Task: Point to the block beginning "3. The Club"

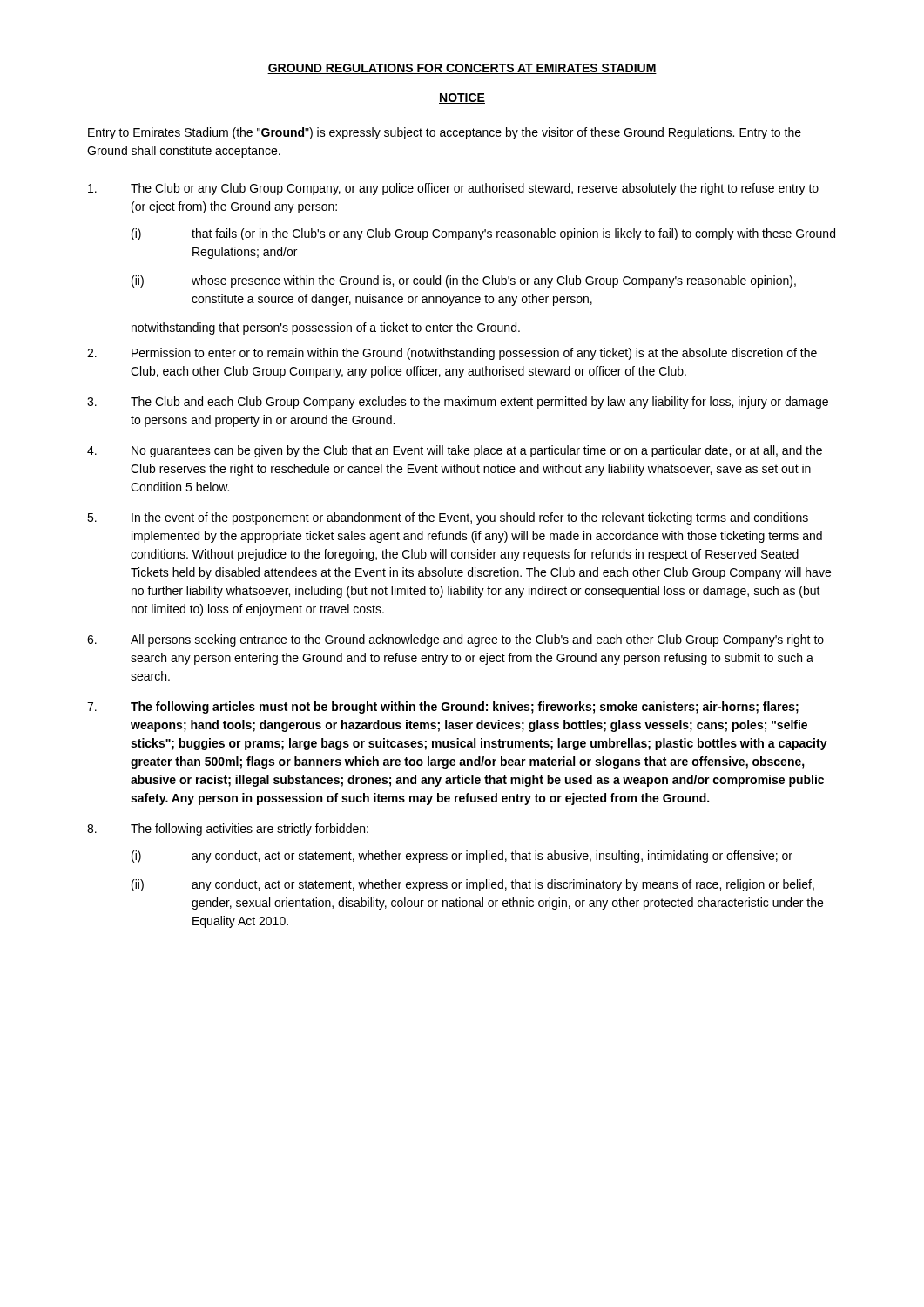Action: point(462,411)
